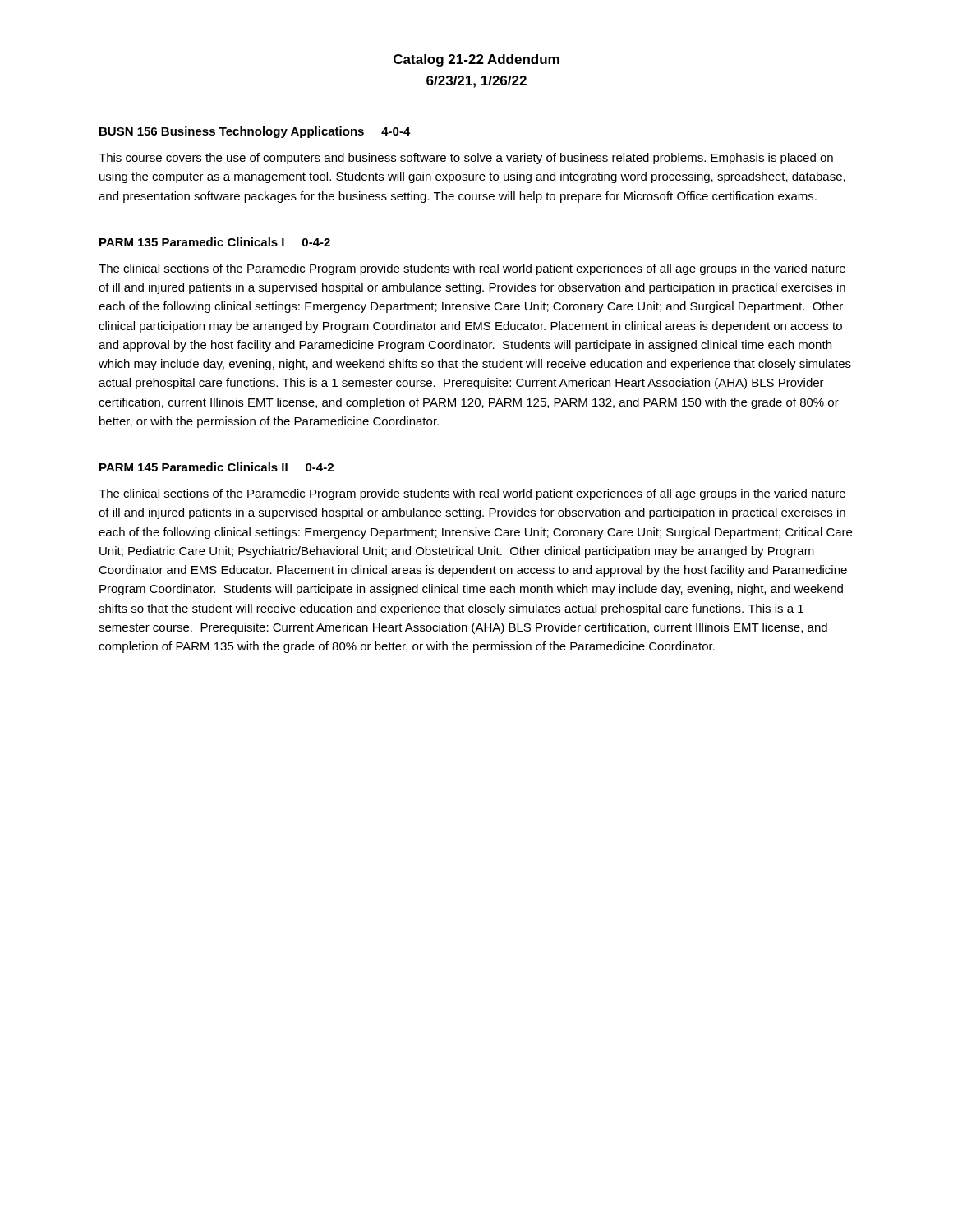Navigate to the passage starting "PARM 145 Paramedic Clinicals II 0-4-2"
The image size is (953, 1232).
tap(216, 467)
